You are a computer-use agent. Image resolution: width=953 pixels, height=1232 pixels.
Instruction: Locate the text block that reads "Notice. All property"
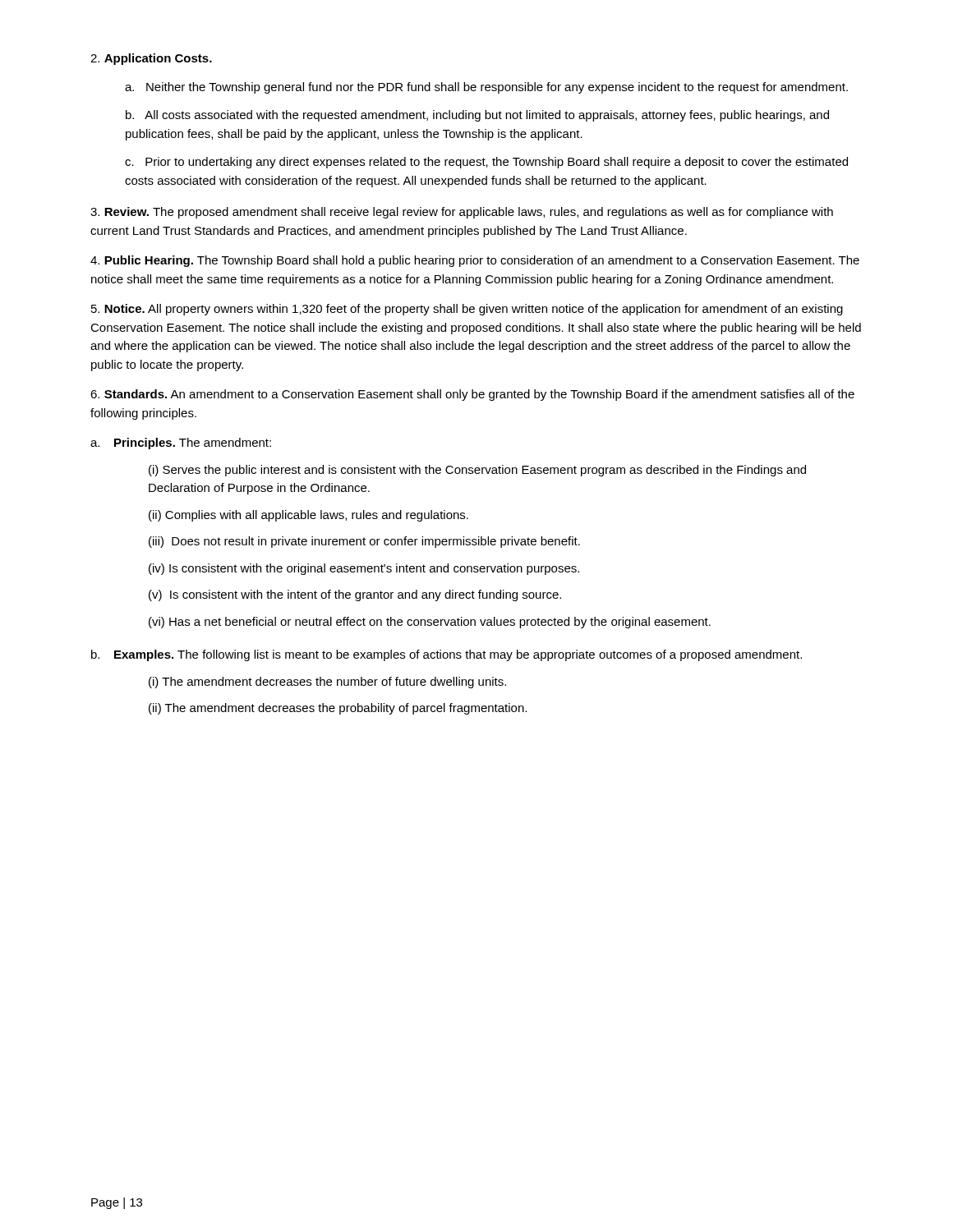[476, 336]
